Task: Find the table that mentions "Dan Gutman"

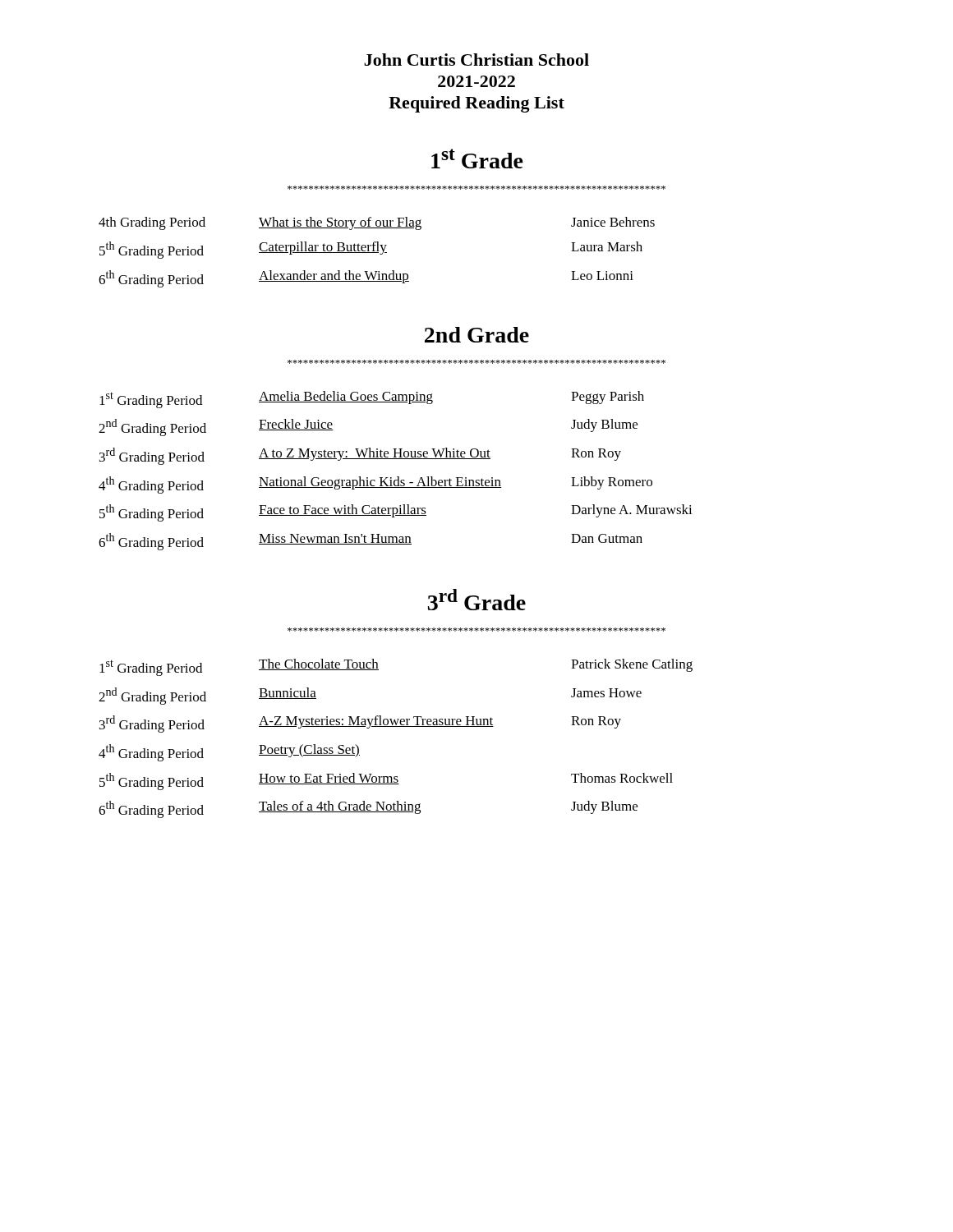Action: (x=476, y=470)
